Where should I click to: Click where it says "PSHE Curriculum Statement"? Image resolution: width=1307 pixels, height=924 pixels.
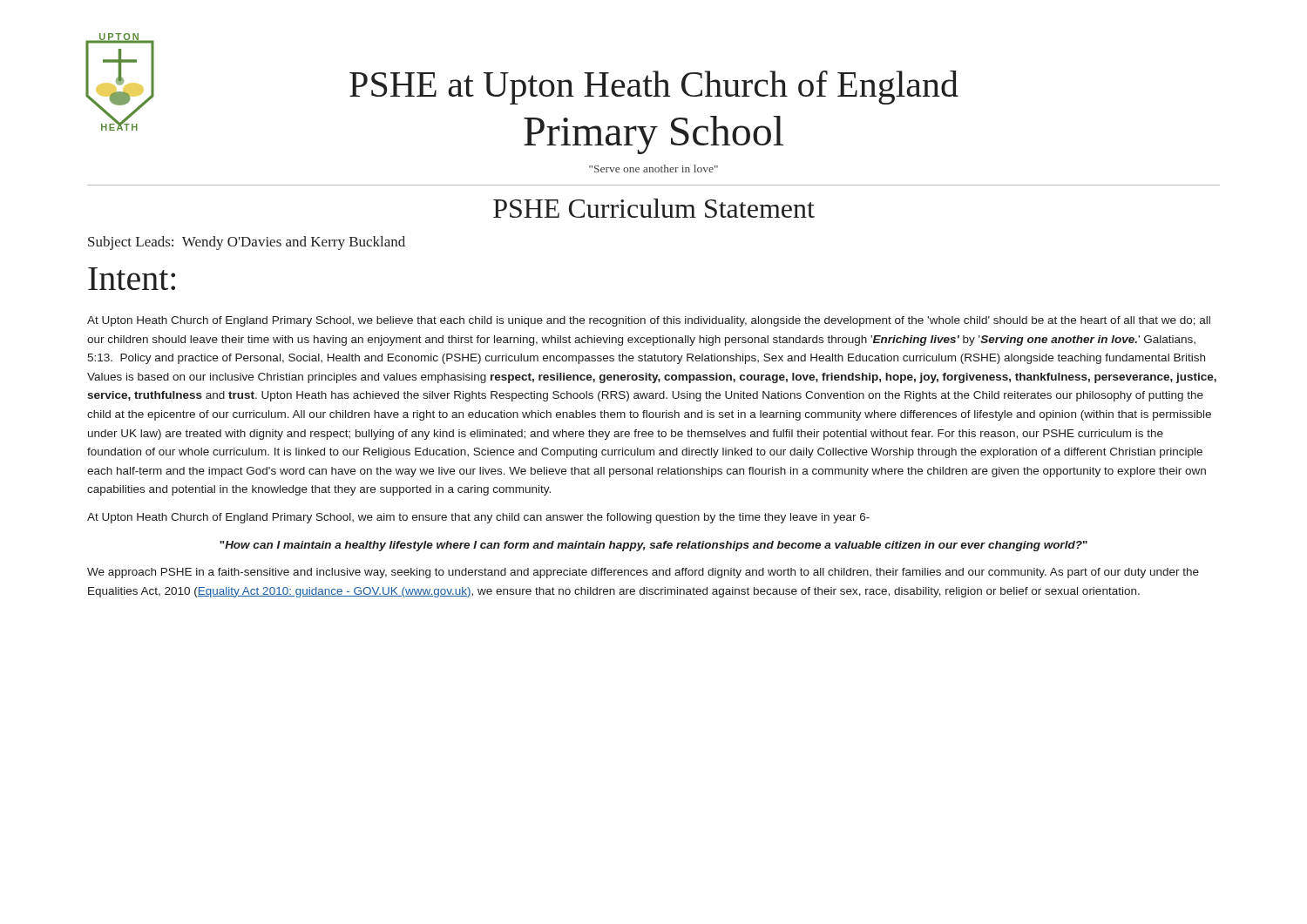point(654,208)
